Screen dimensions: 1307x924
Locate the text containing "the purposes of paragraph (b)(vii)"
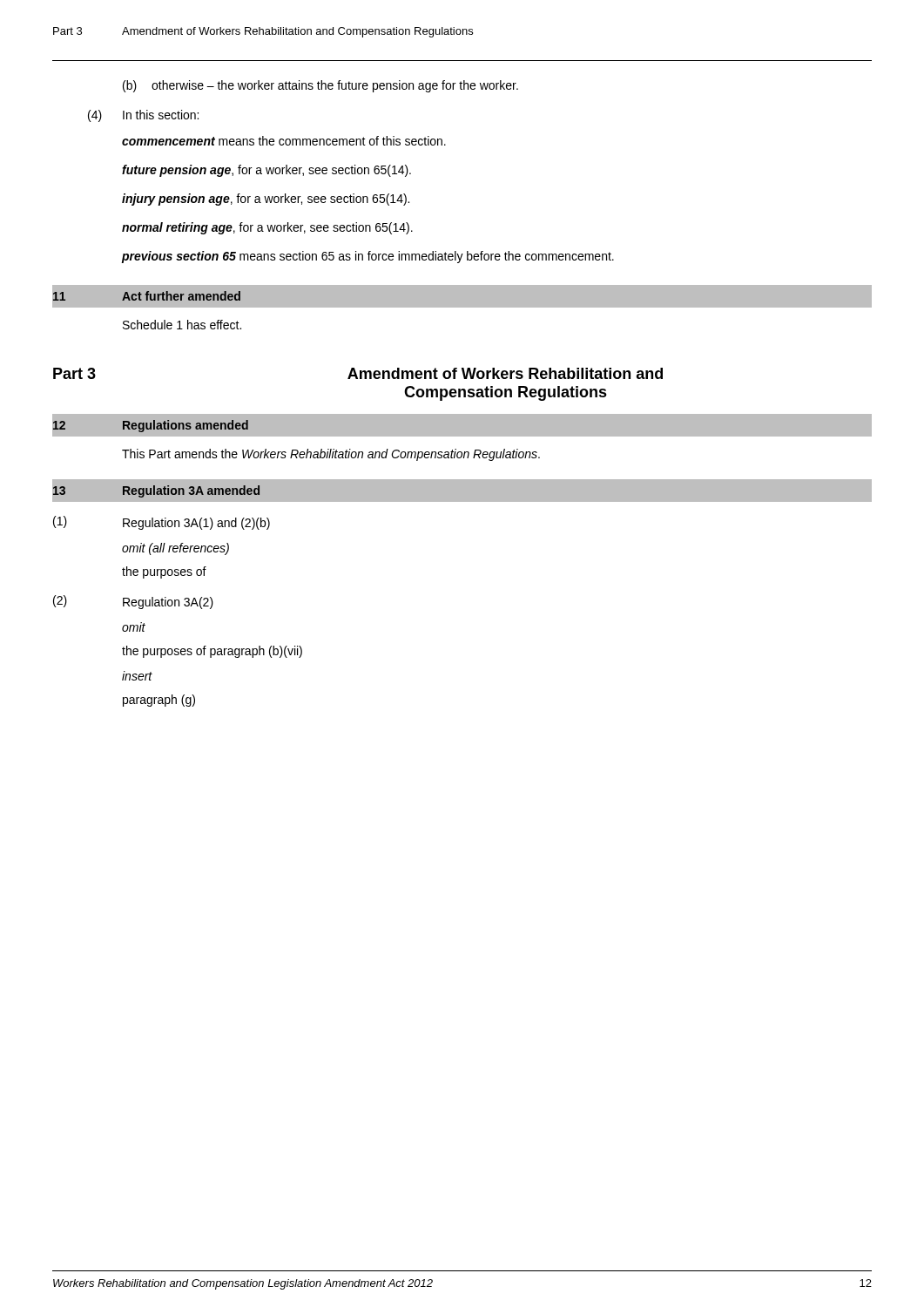click(x=212, y=651)
